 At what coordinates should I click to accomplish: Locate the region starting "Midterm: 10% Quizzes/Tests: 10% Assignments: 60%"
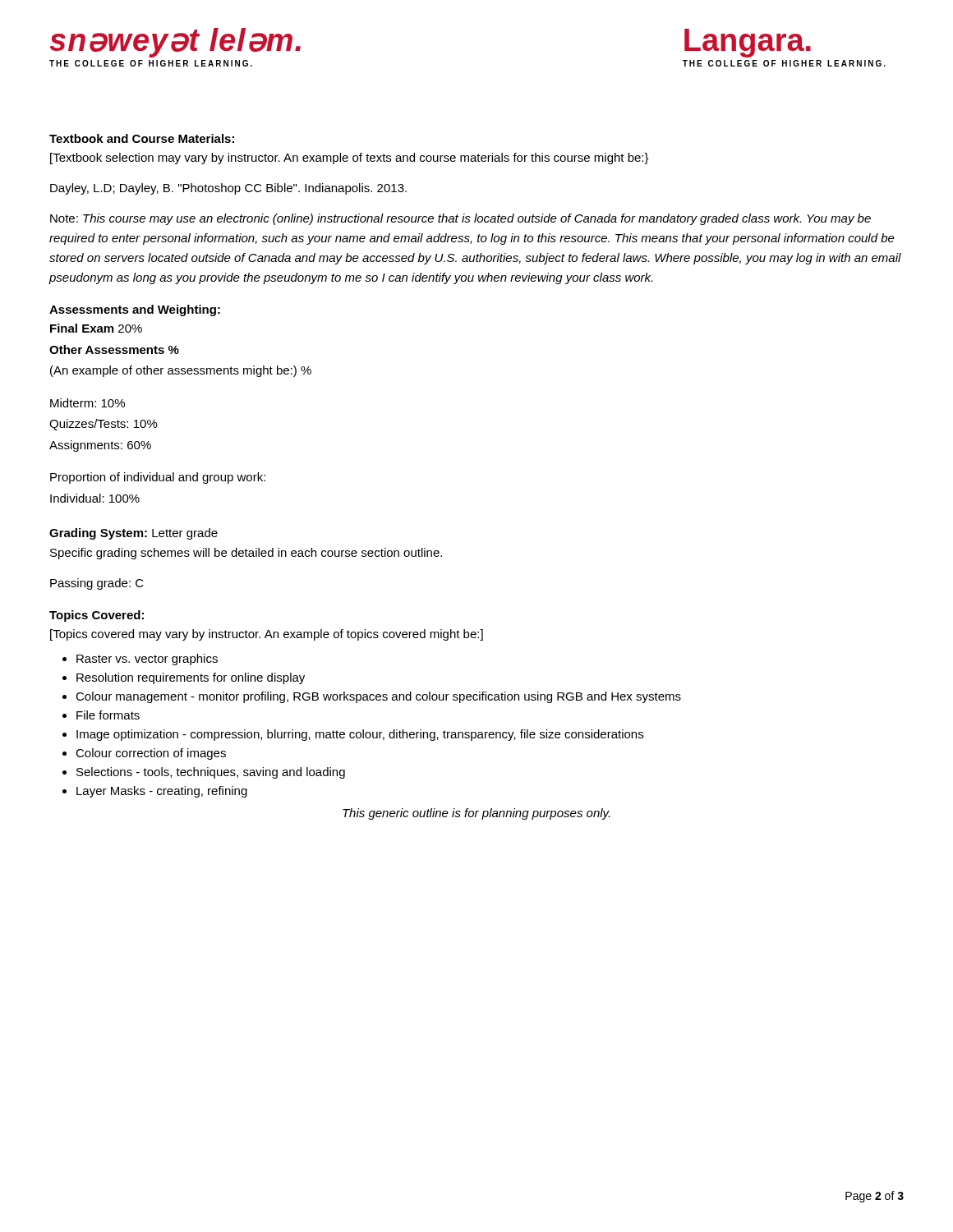click(x=103, y=423)
